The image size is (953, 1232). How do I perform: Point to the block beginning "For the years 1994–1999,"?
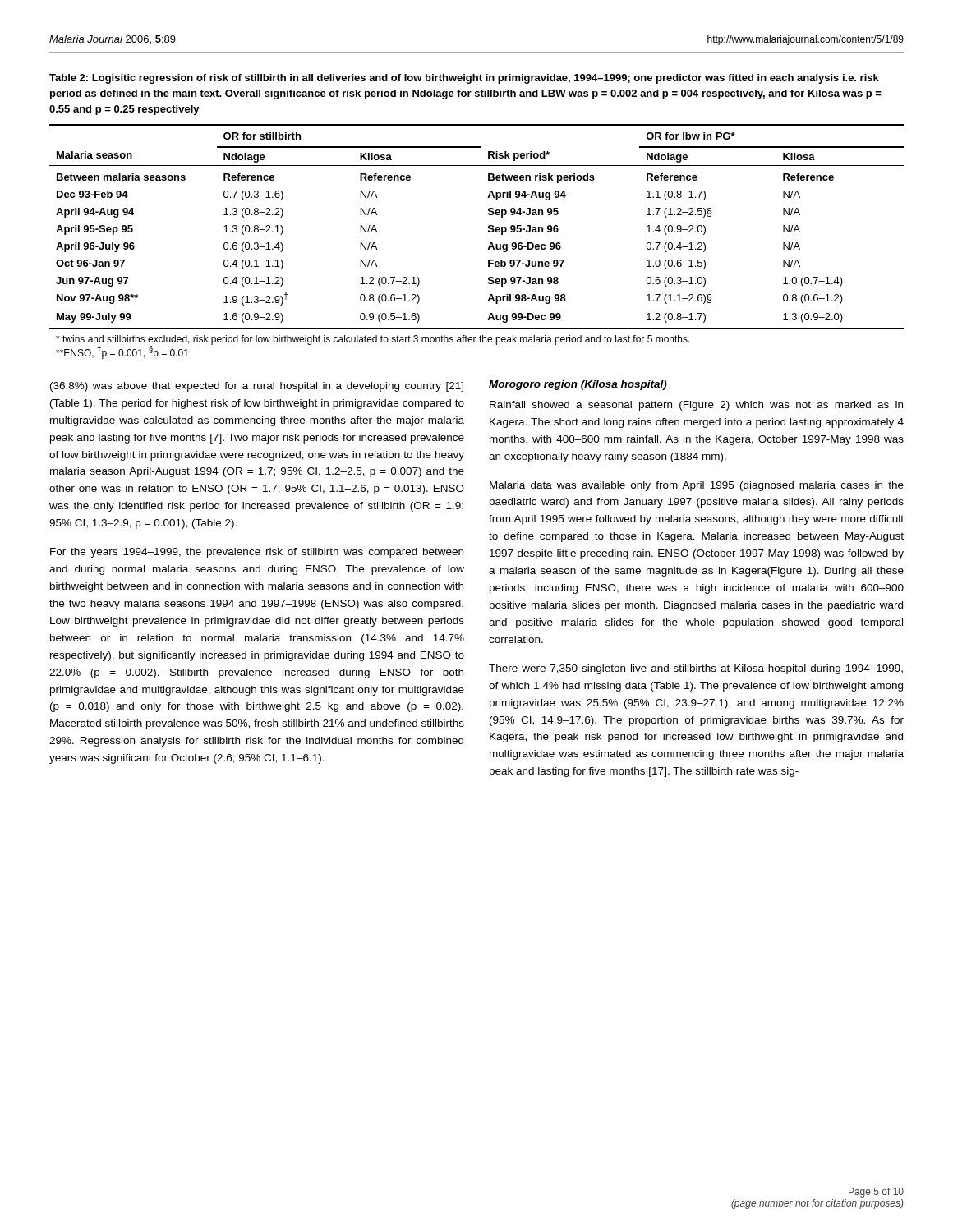click(257, 655)
